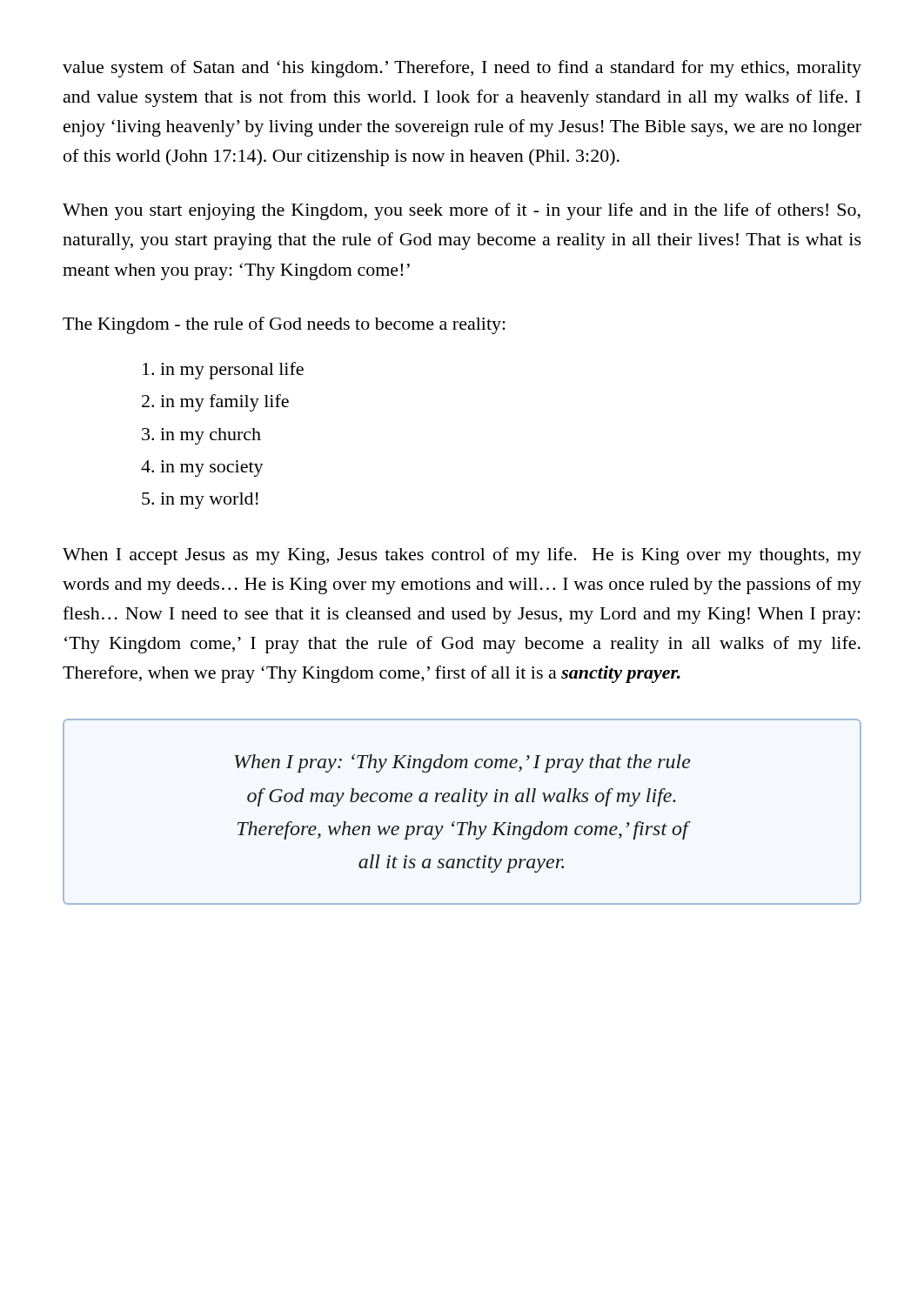The height and width of the screenshot is (1305, 924).
Task: Click on the passage starting "When you start enjoying the Kingdom,"
Action: pos(462,239)
